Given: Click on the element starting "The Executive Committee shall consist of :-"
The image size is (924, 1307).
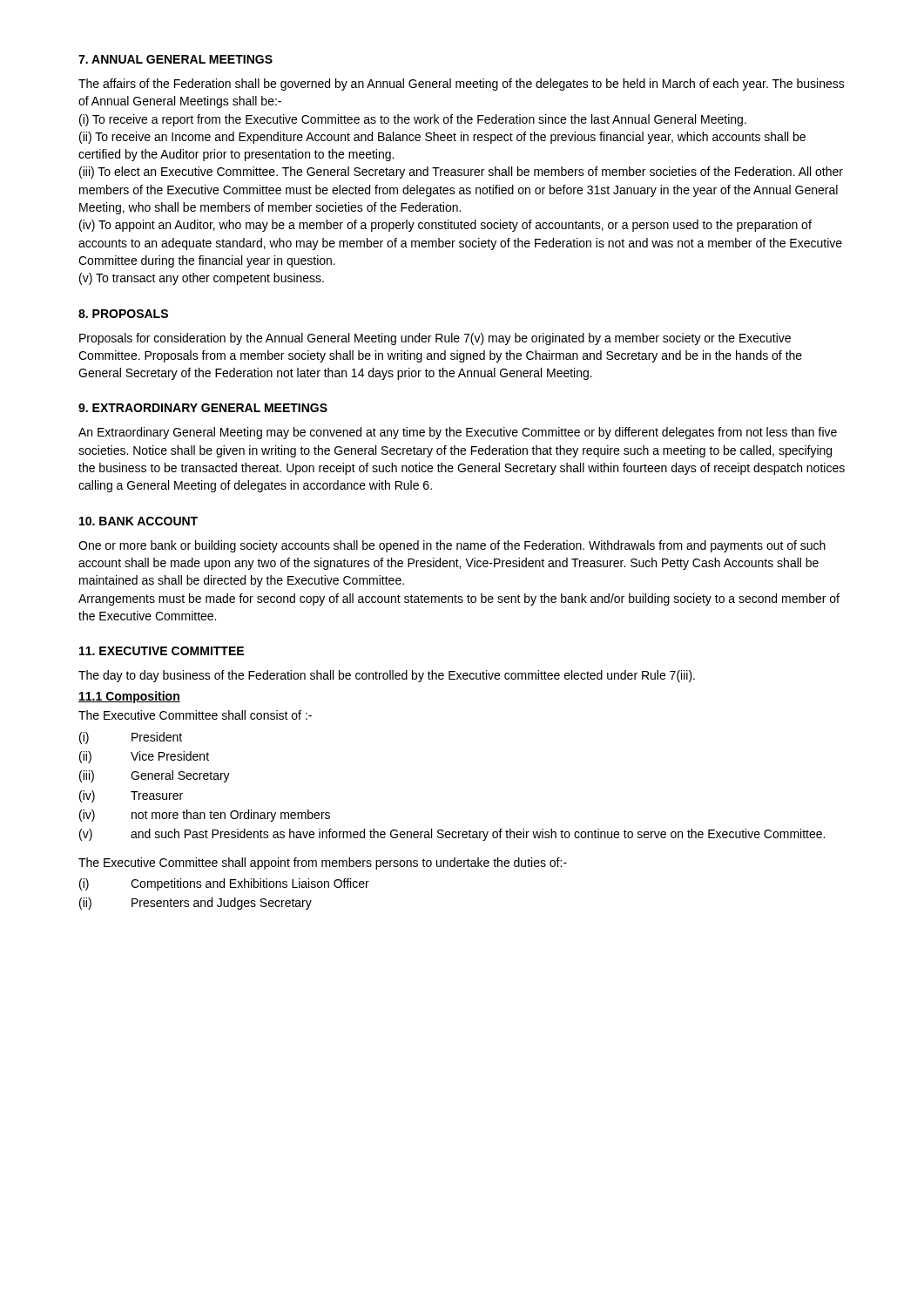Looking at the screenshot, I should (x=195, y=716).
